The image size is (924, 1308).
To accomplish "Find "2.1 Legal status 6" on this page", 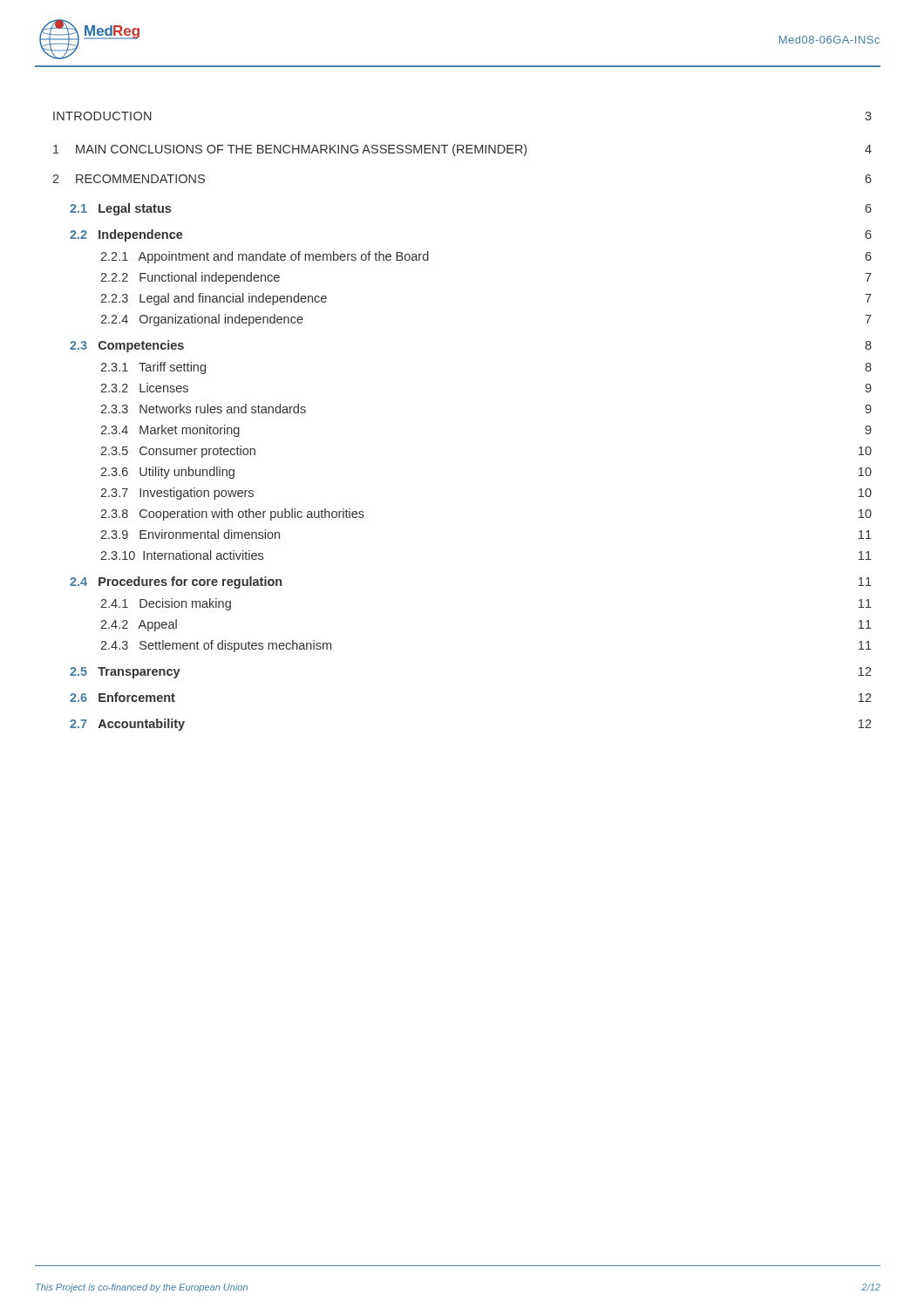I will [123, 209].
